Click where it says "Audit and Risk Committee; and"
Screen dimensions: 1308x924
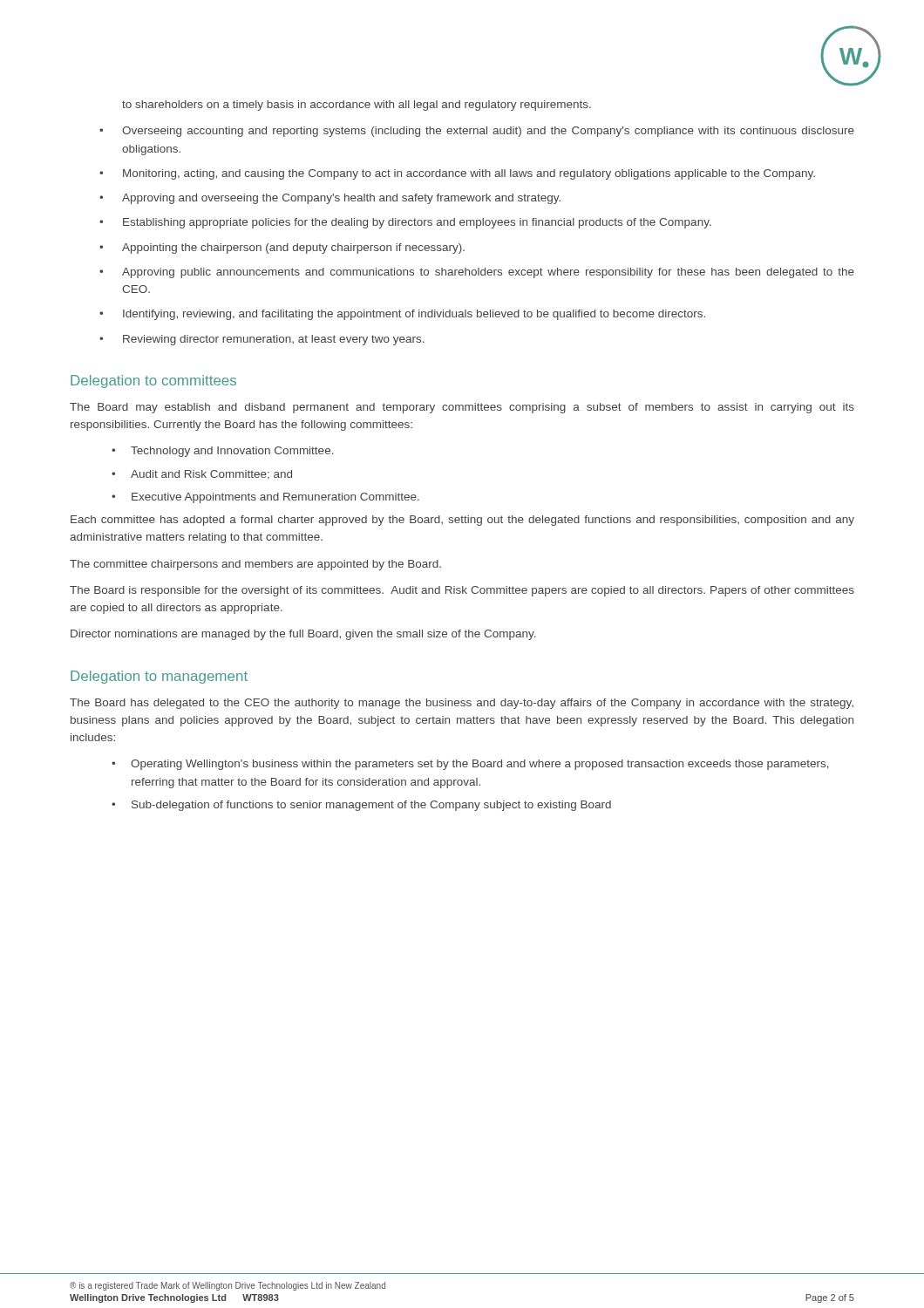pyautogui.click(x=212, y=473)
